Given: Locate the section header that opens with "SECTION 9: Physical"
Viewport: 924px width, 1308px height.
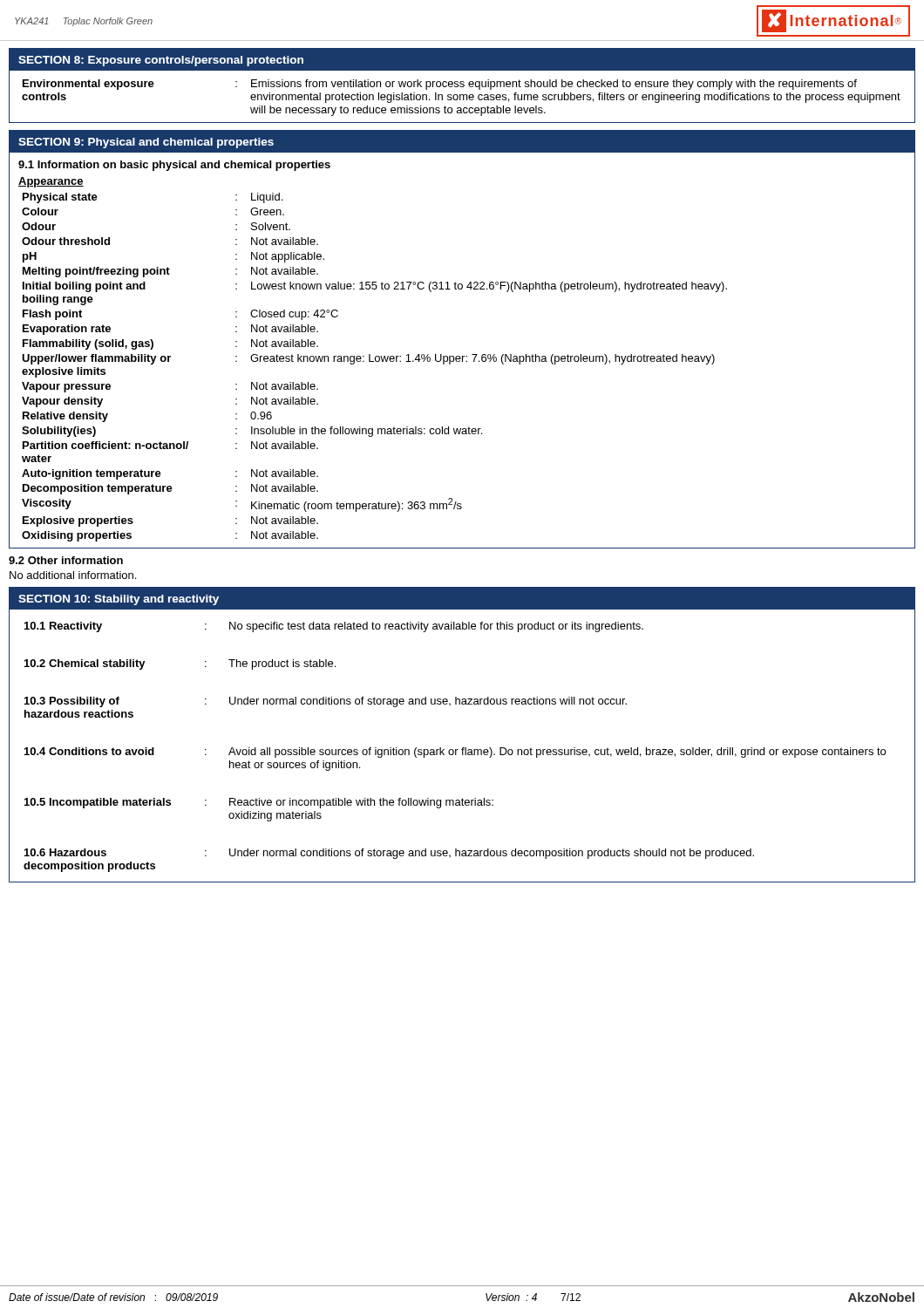Looking at the screenshot, I should tap(146, 142).
